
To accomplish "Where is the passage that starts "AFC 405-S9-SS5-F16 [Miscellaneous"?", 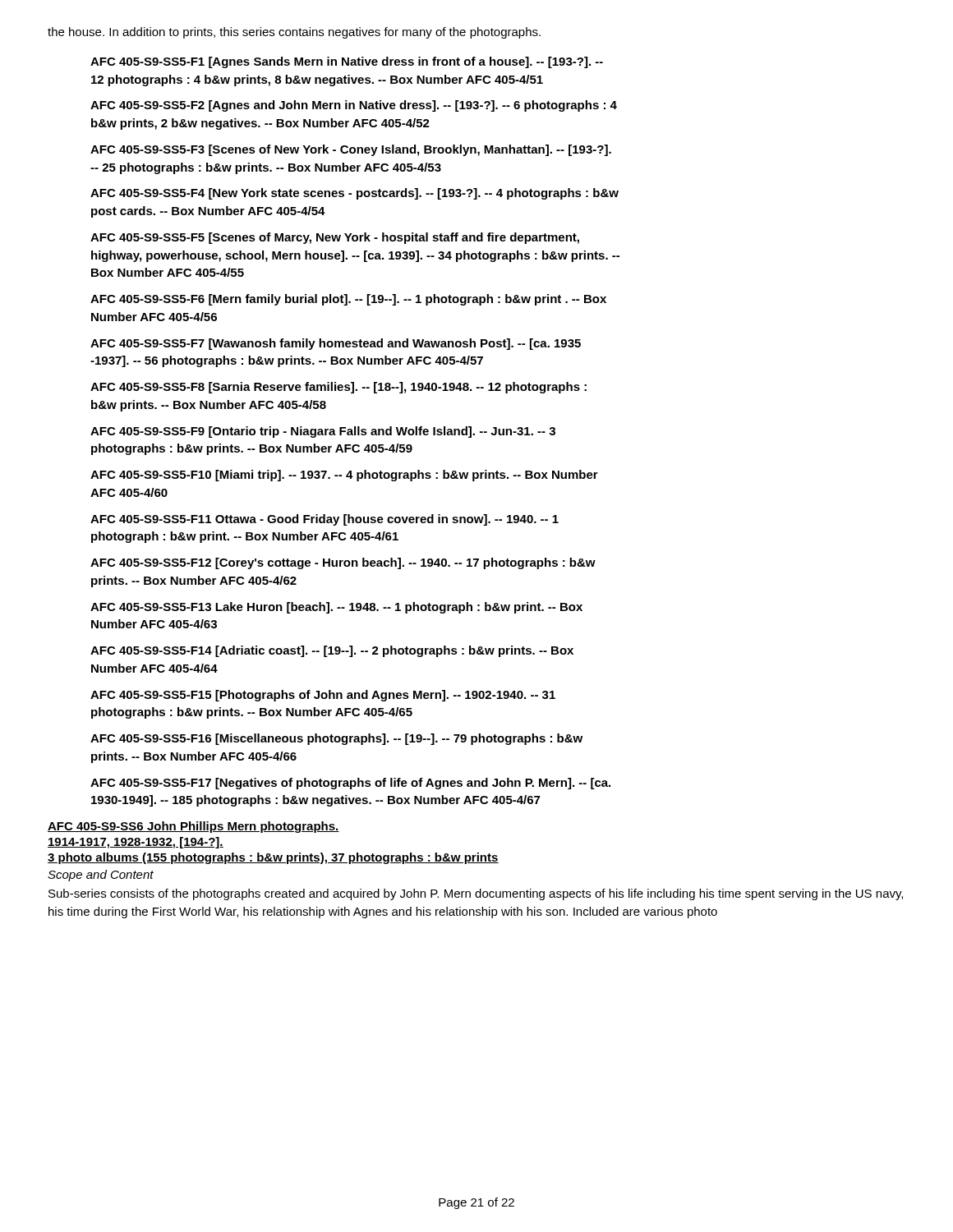I will click(337, 747).
